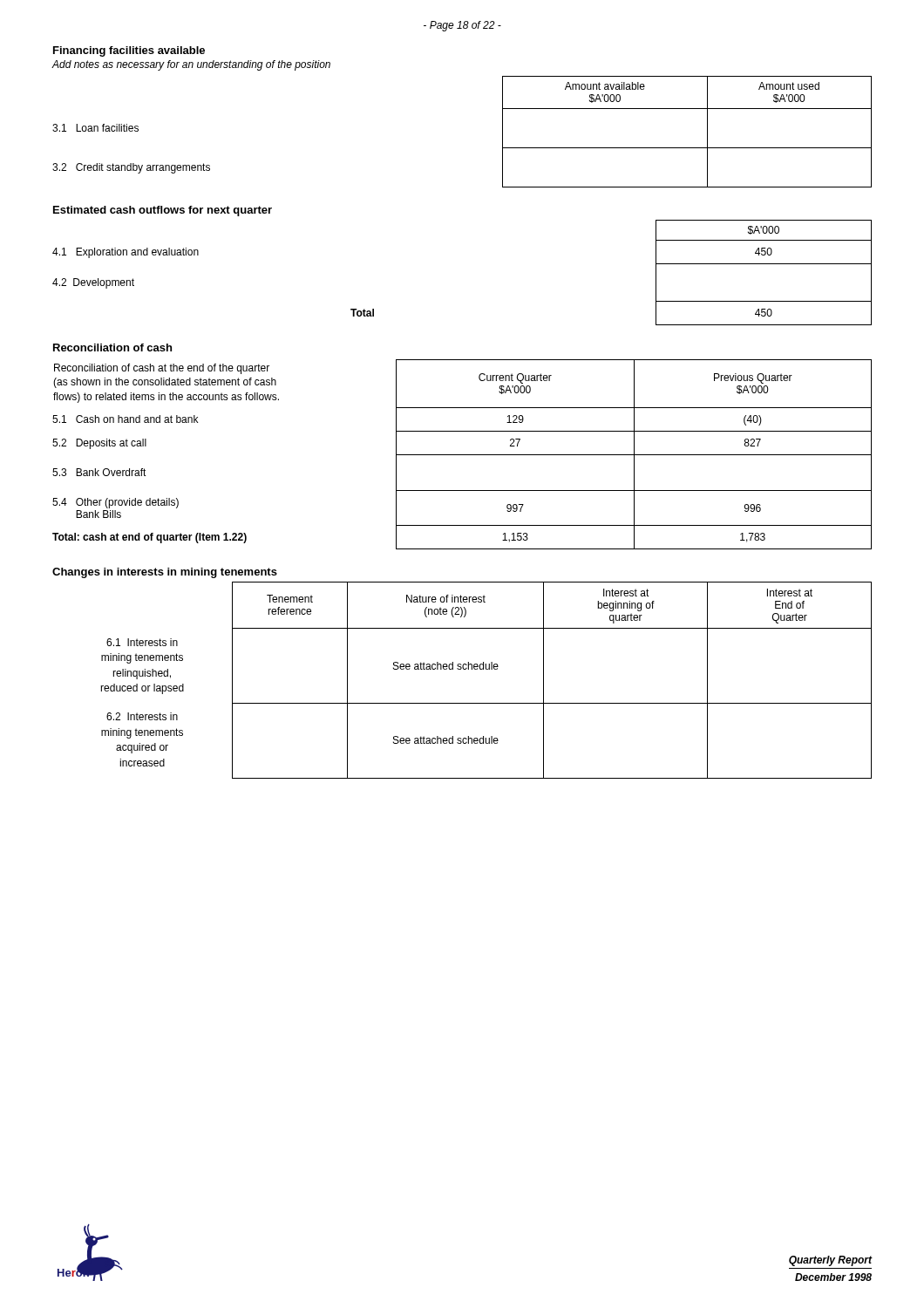
Task: Find the table that mentions "5.3 Bank Overdraft"
Action: [462, 455]
